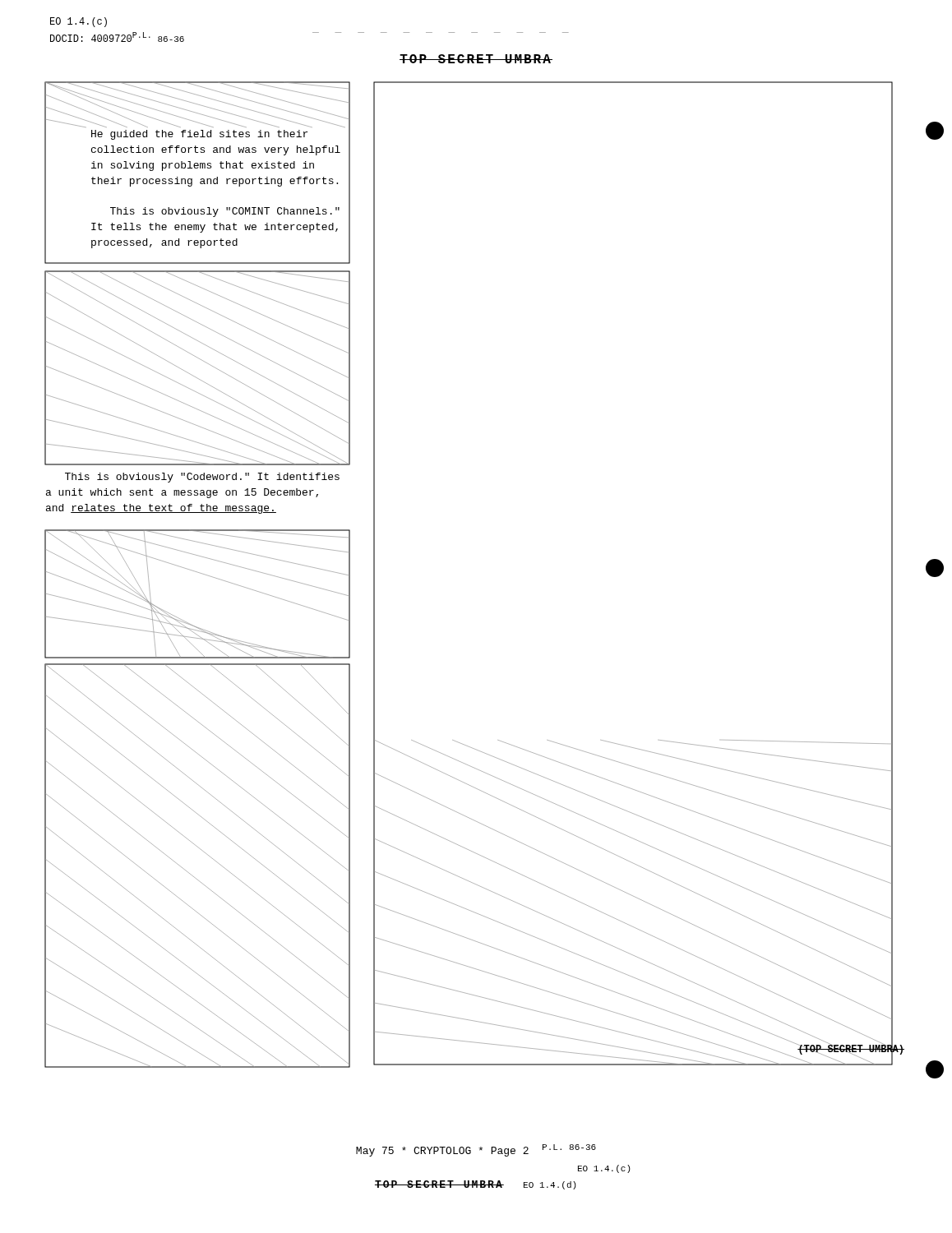
Task: Point to "(TOP SECRET UMBRA)"
Action: tap(851, 1050)
